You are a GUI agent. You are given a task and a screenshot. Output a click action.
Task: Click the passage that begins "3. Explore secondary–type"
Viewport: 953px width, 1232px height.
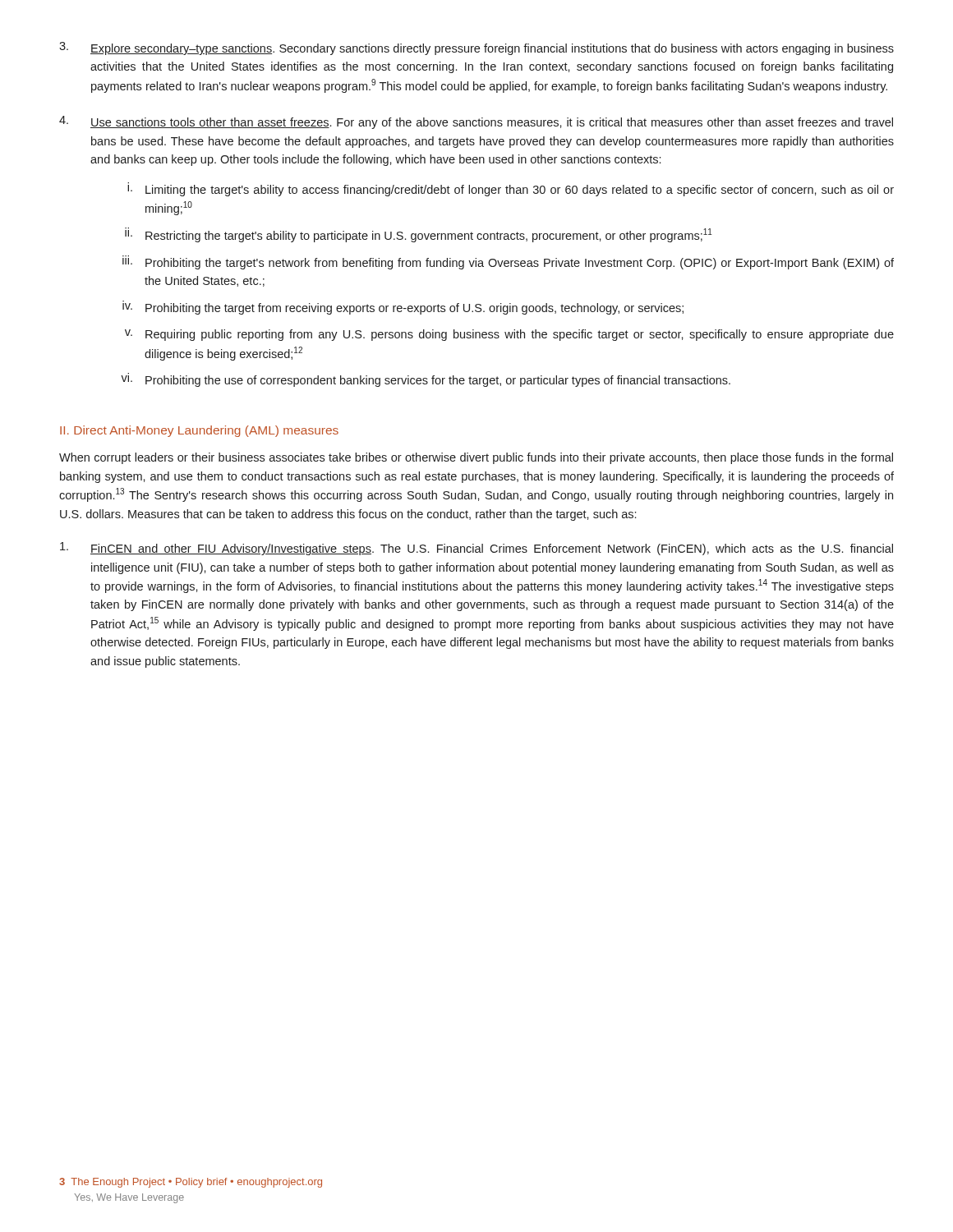[x=476, y=67]
